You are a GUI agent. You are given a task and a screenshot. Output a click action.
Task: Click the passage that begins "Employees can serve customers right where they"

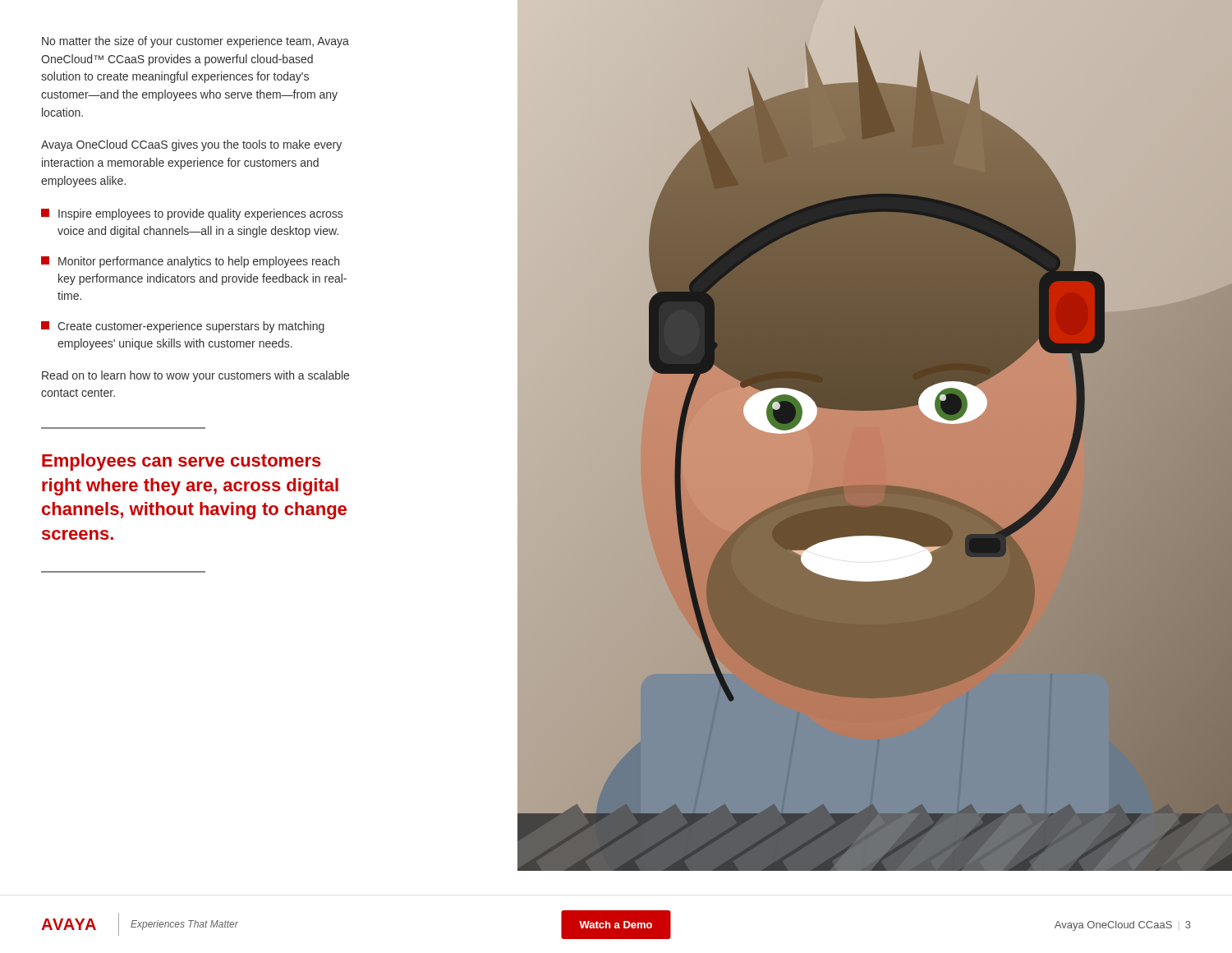pos(194,497)
